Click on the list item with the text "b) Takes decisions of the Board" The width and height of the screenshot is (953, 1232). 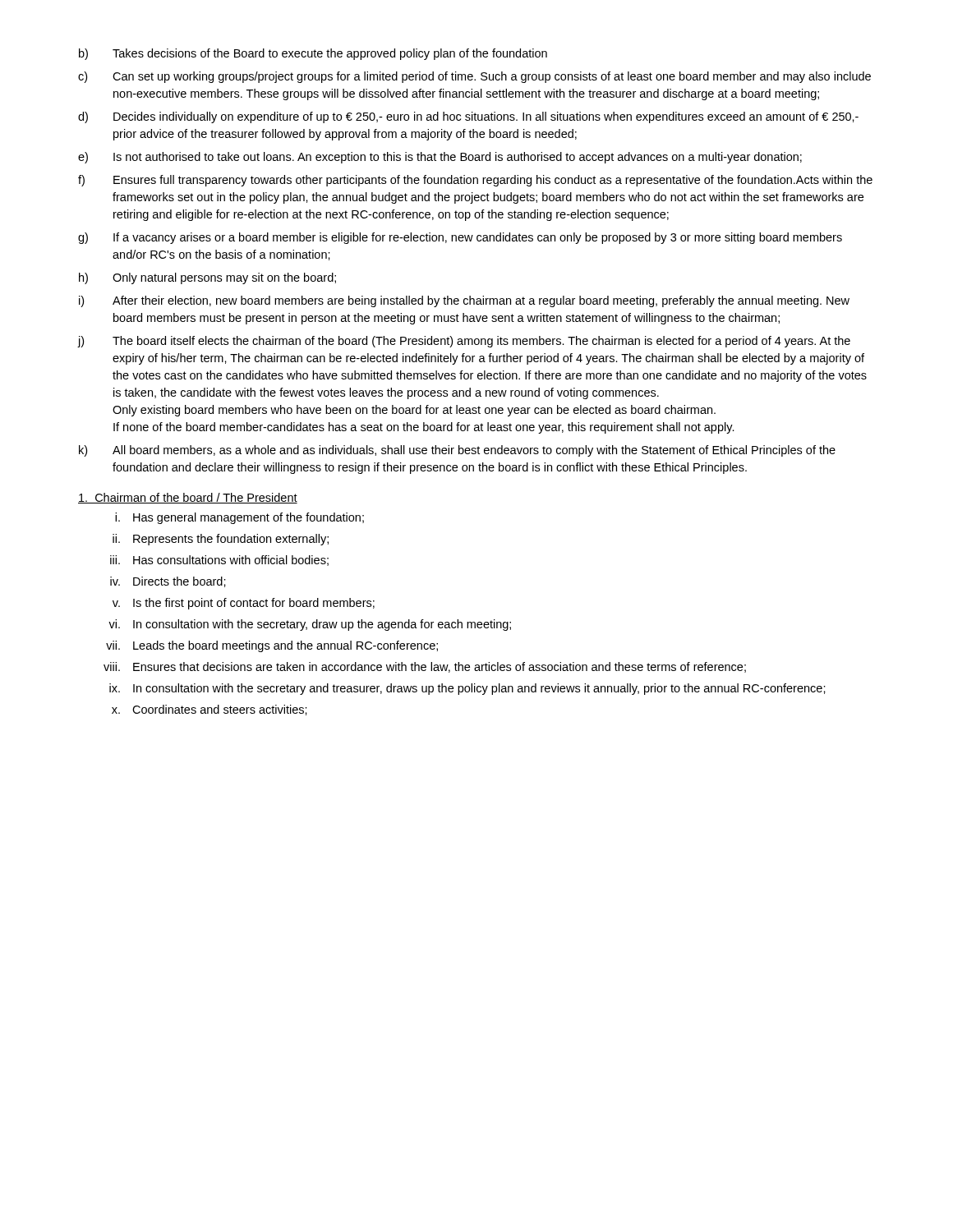pyautogui.click(x=476, y=54)
